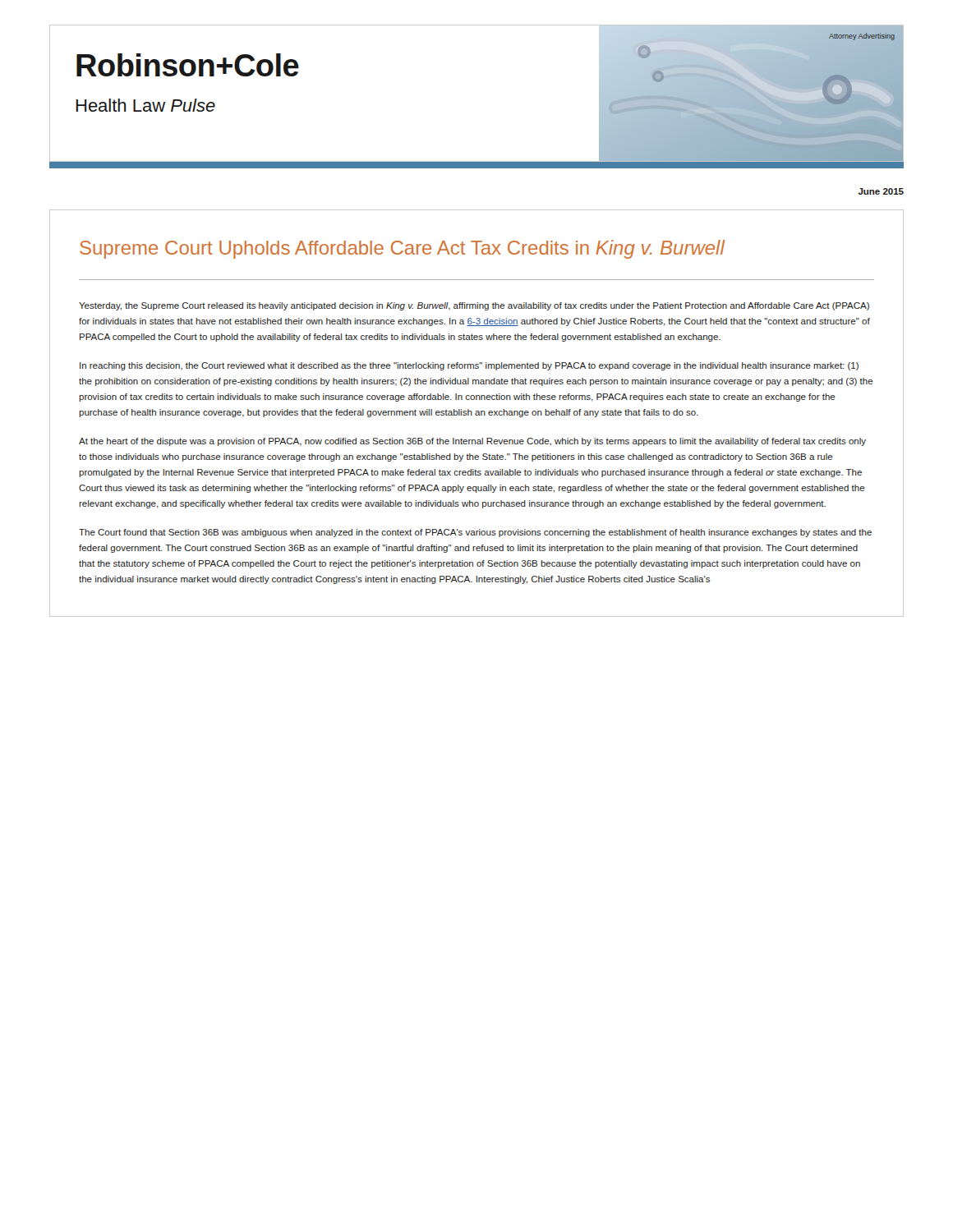Screen dimensions: 1232x953
Task: Where is the passage that starts "In reaching this"?
Action: pos(476,389)
